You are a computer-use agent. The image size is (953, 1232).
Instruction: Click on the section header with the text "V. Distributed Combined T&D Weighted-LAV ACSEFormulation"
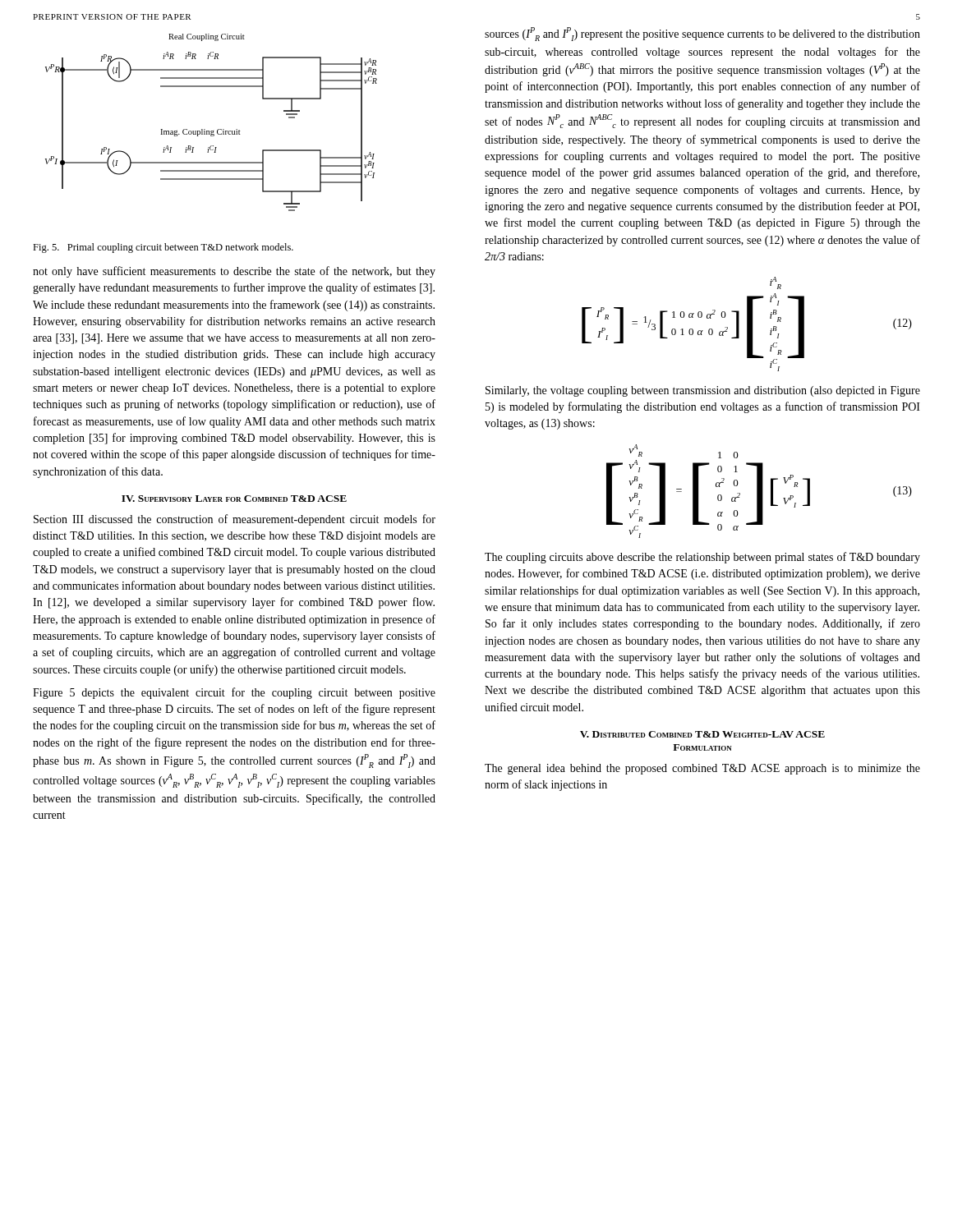coord(702,740)
